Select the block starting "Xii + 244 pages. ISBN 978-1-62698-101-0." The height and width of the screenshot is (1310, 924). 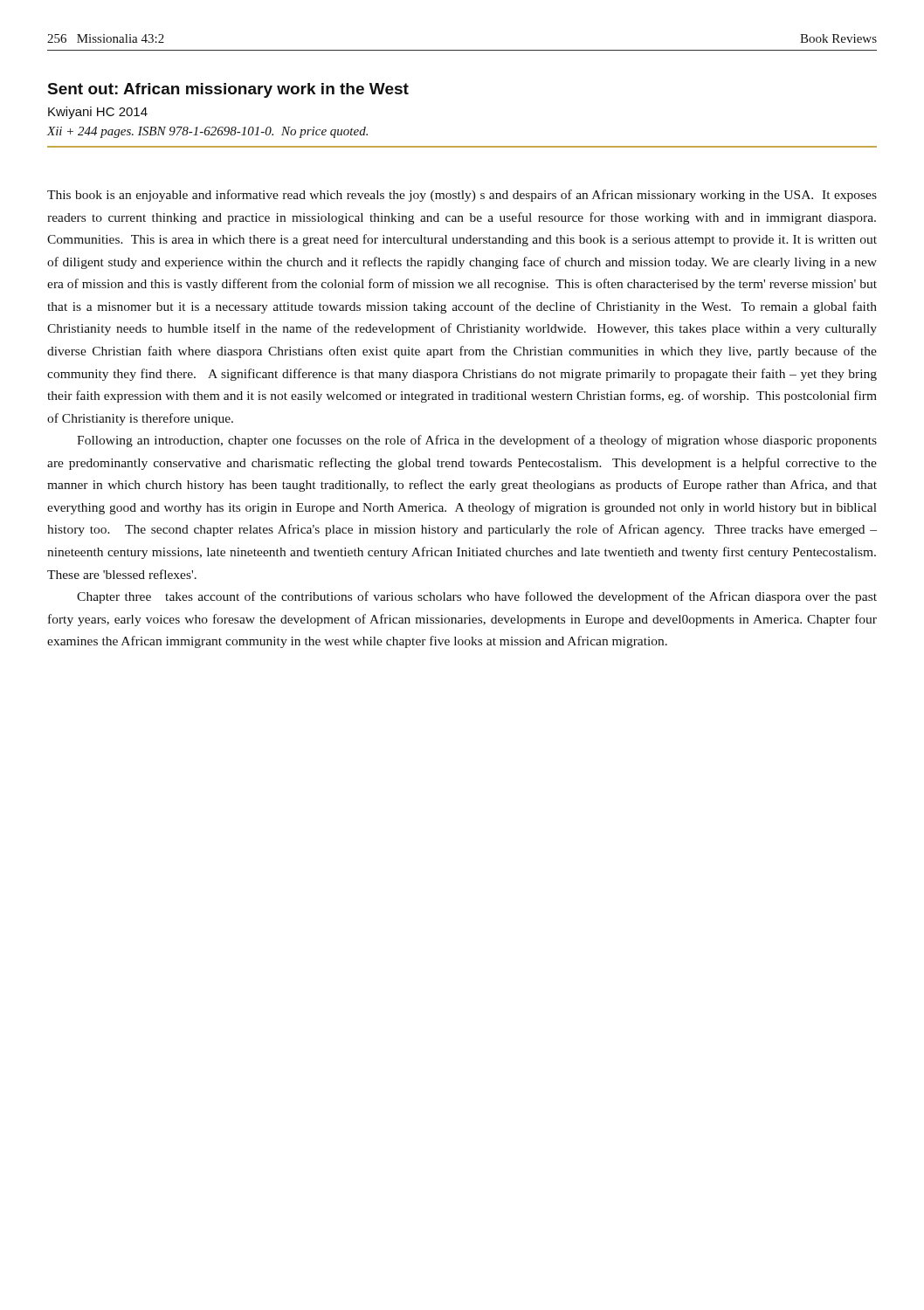point(208,131)
